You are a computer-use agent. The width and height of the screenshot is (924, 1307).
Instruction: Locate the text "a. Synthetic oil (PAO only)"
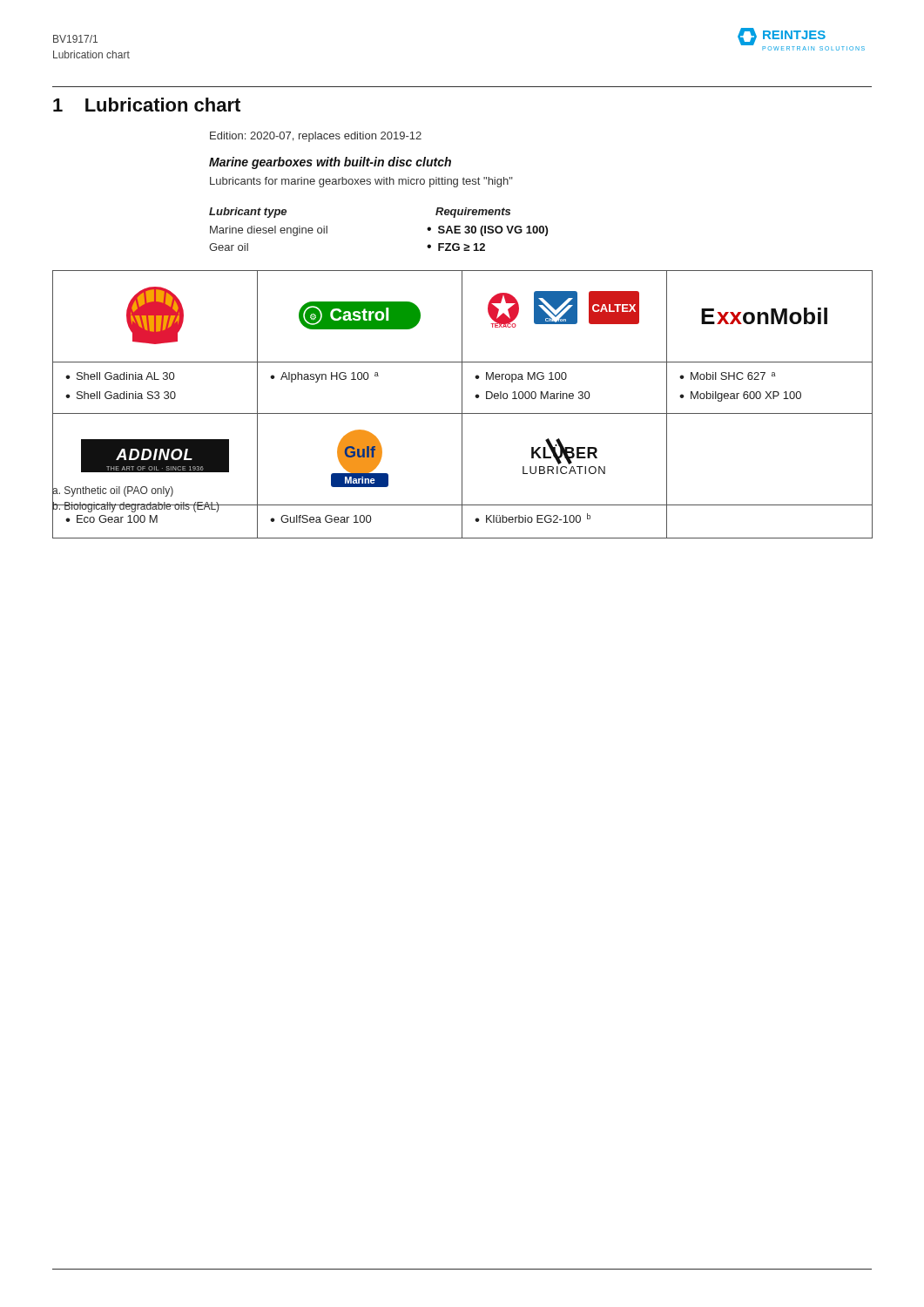pos(113,491)
